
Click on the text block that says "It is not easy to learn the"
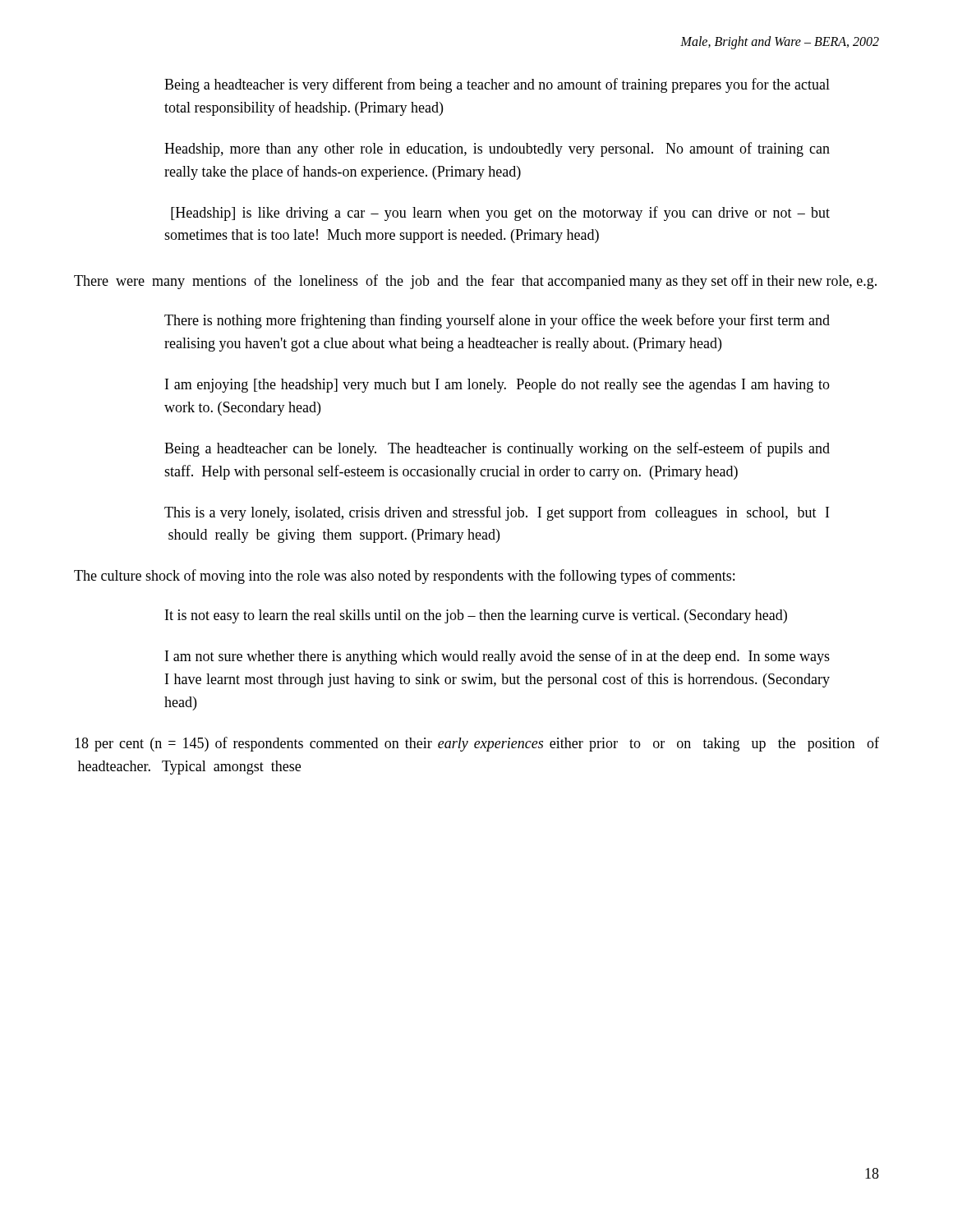[x=476, y=615]
